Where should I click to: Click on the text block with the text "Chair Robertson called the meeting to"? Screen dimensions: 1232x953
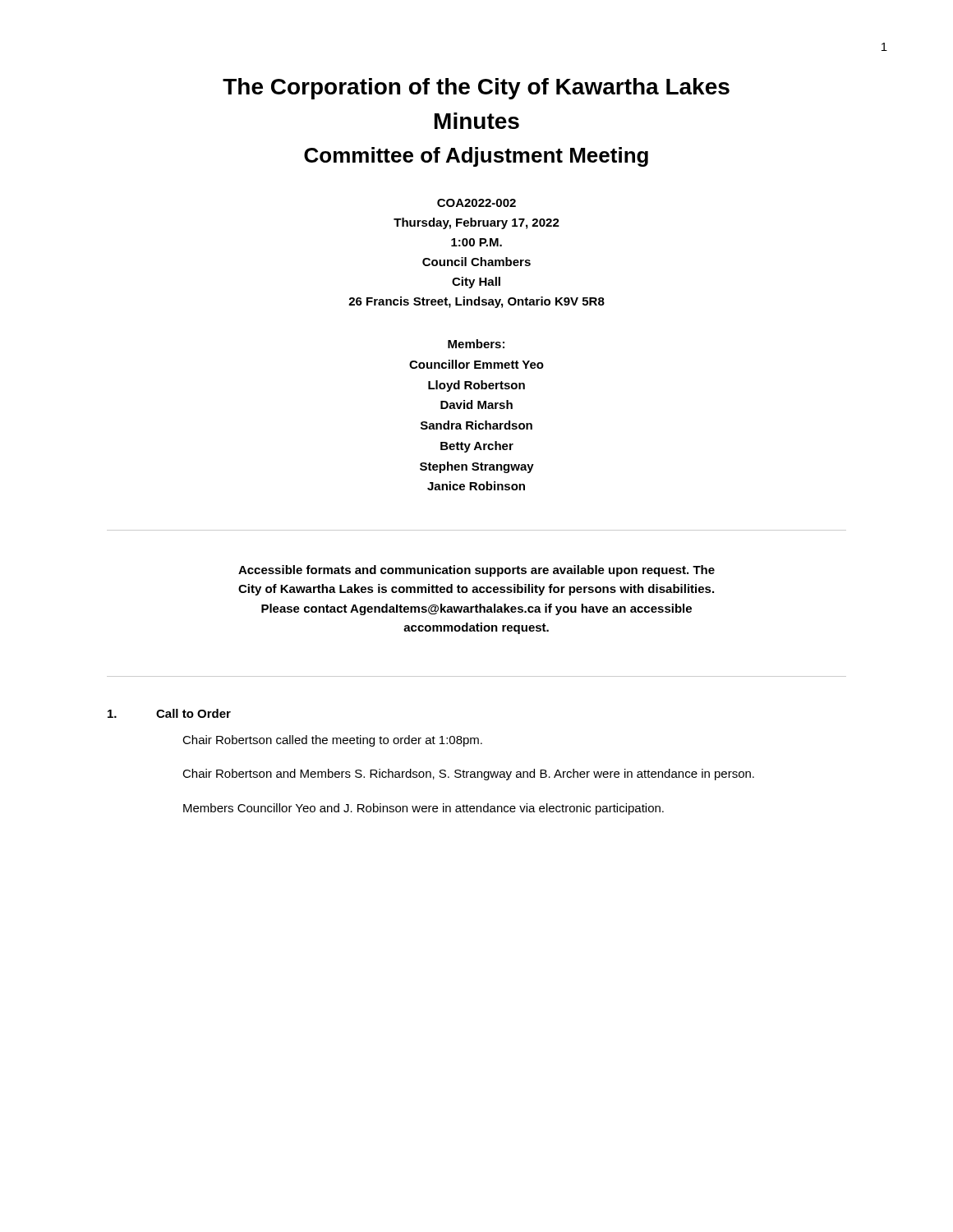333,740
